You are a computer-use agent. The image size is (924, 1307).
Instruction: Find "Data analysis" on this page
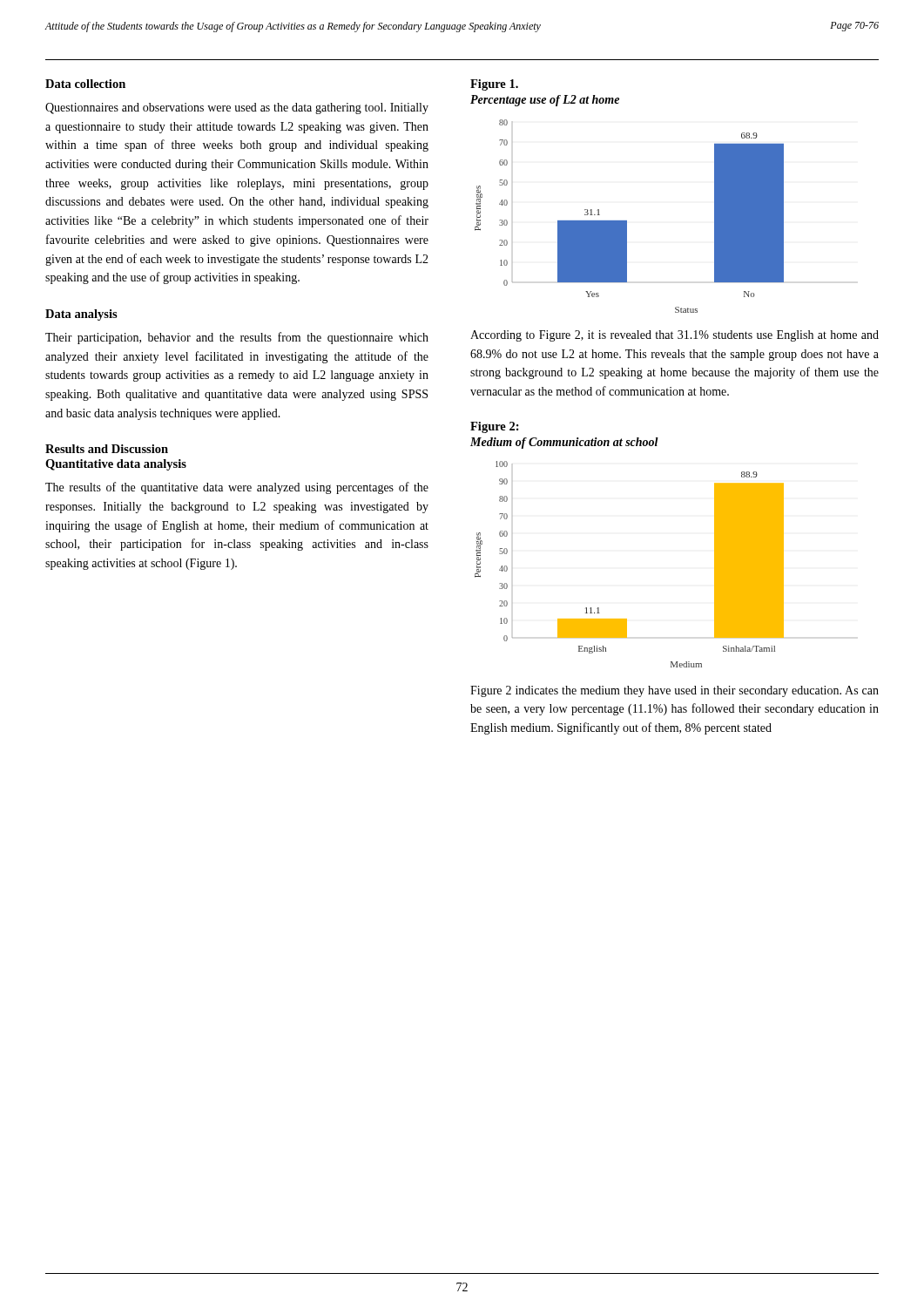coord(81,314)
